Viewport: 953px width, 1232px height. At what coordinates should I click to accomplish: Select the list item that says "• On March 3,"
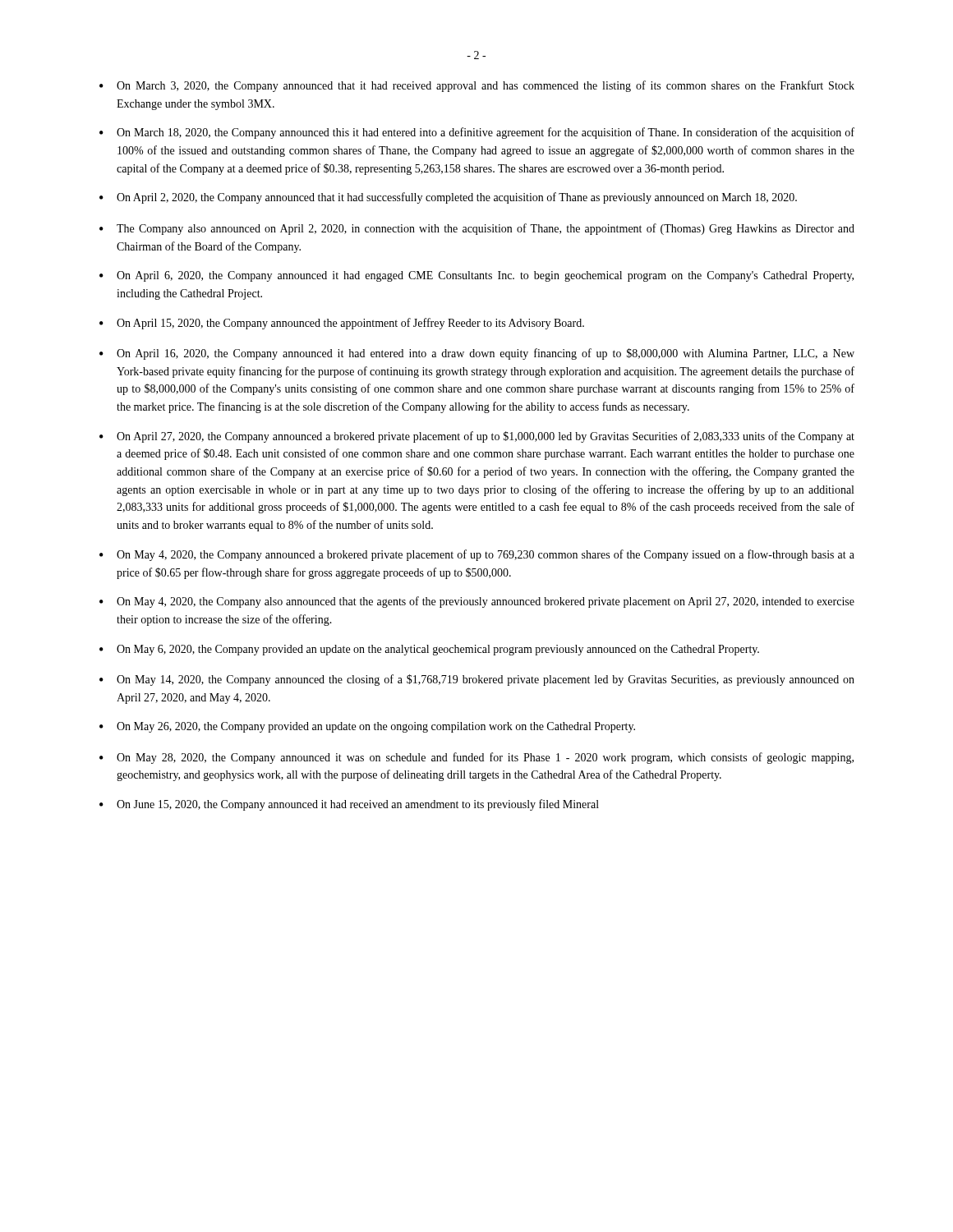(476, 95)
